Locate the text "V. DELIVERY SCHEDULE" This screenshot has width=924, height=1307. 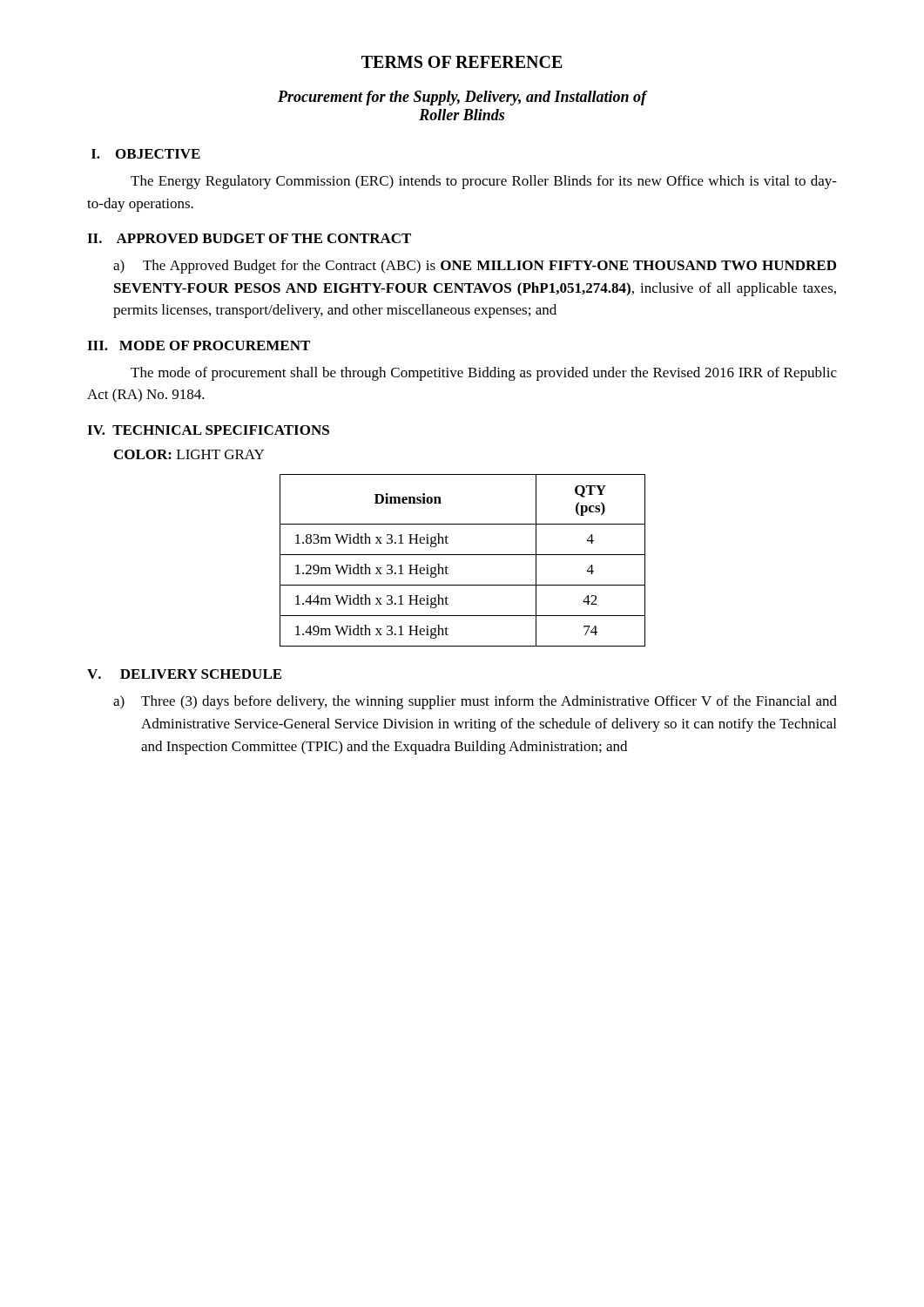tap(185, 674)
